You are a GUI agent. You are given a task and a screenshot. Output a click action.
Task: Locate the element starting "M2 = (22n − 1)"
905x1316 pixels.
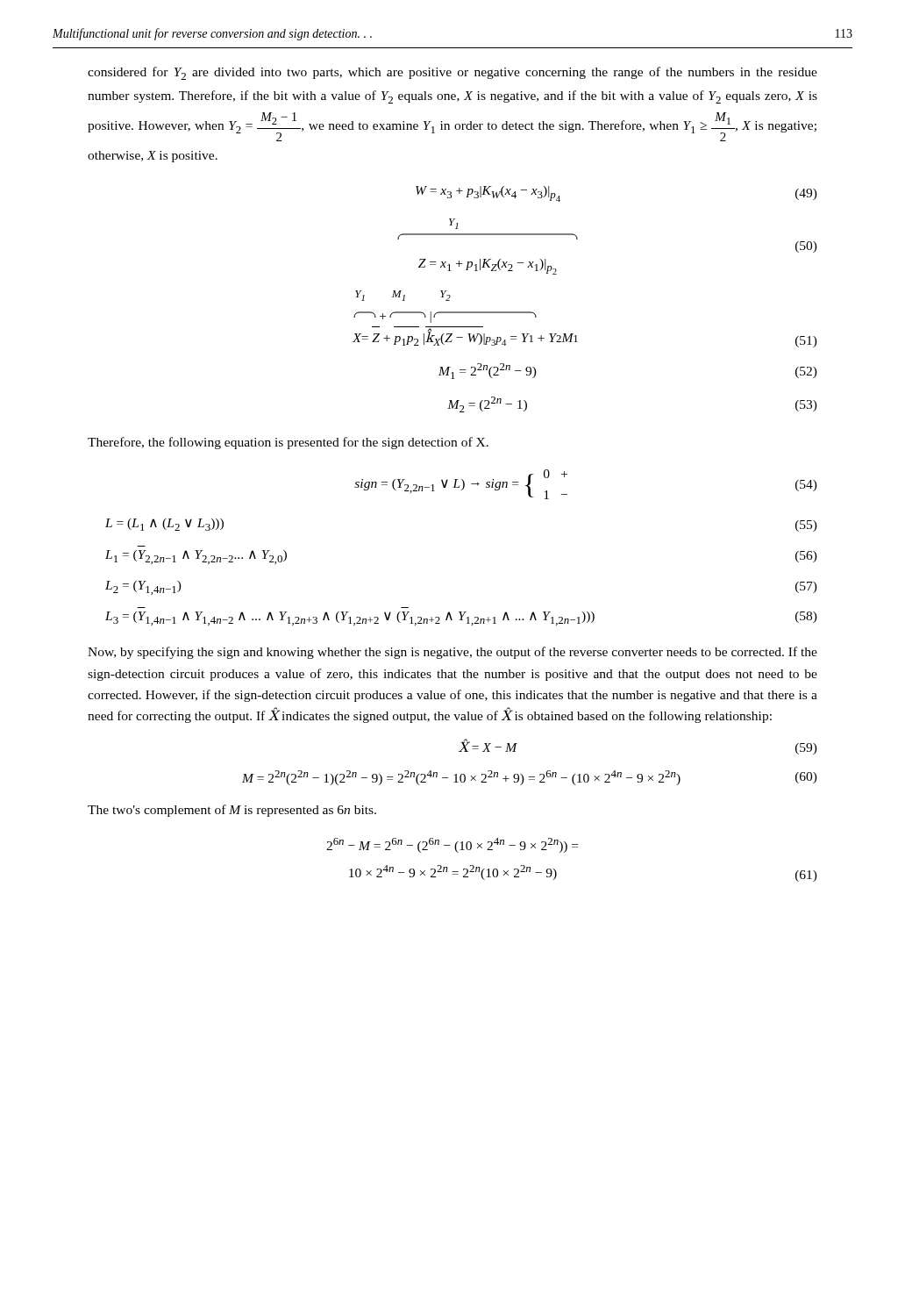pos(452,405)
